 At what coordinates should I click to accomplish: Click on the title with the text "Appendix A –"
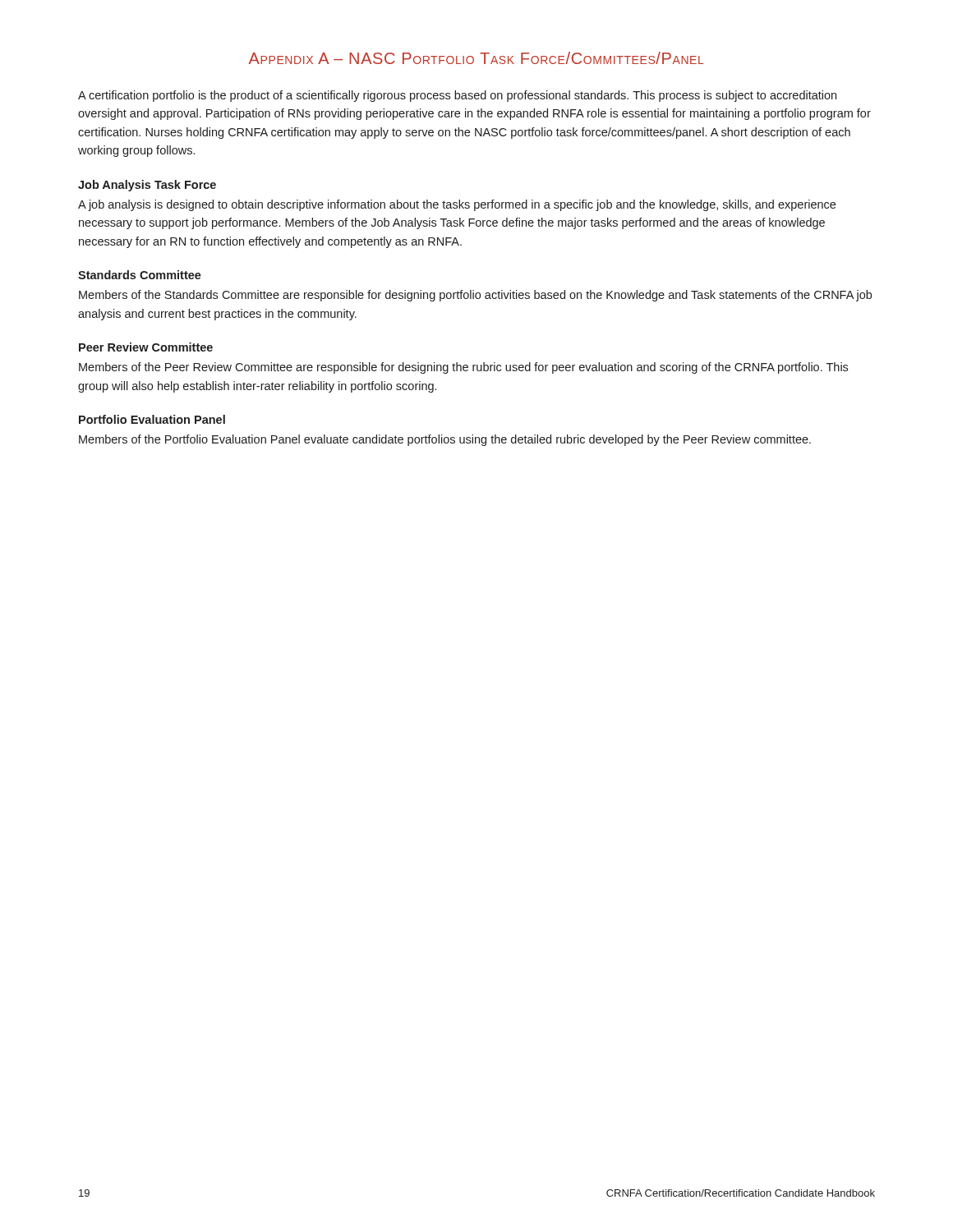pyautogui.click(x=476, y=59)
